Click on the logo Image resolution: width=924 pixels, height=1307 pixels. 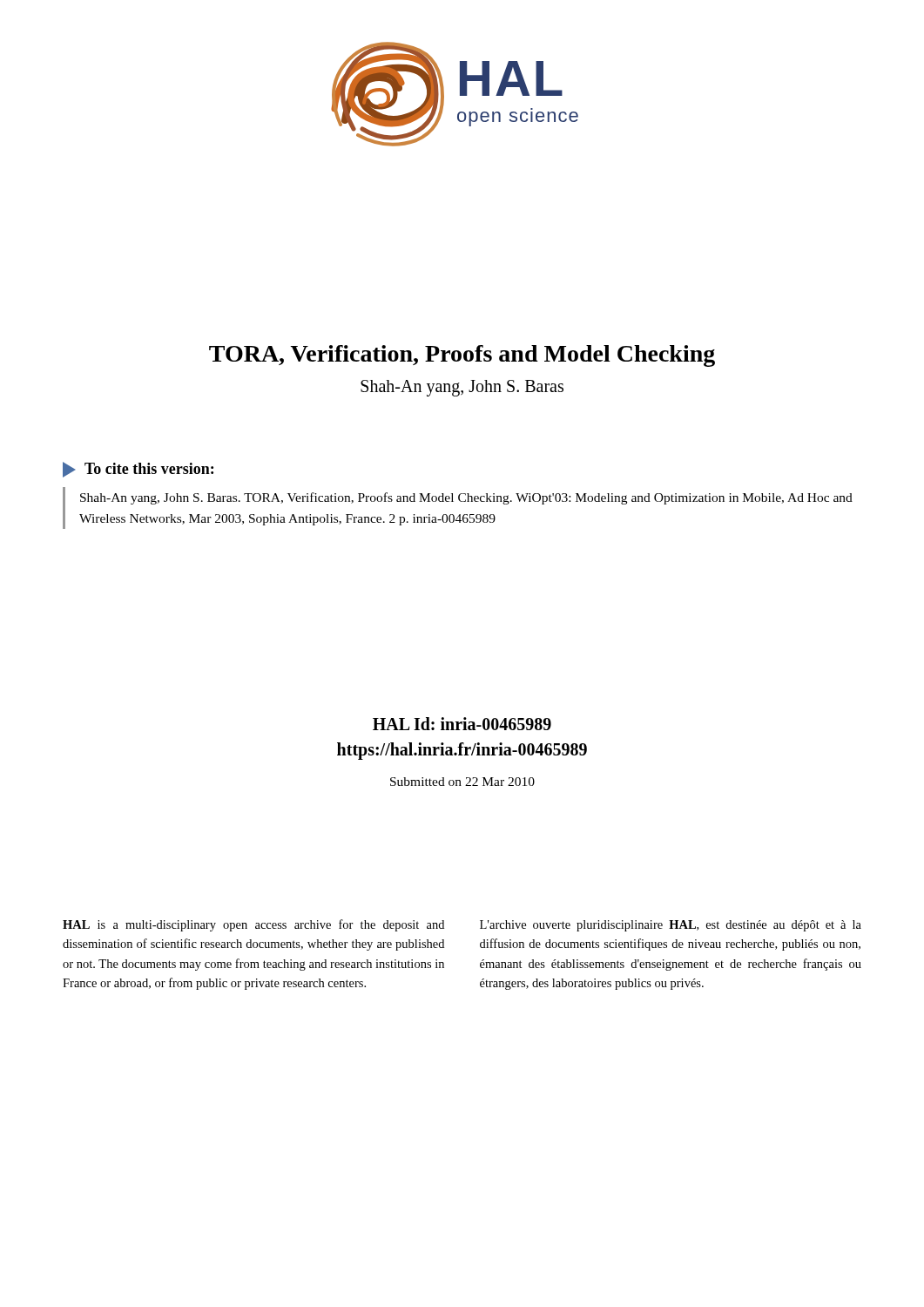[x=462, y=100]
